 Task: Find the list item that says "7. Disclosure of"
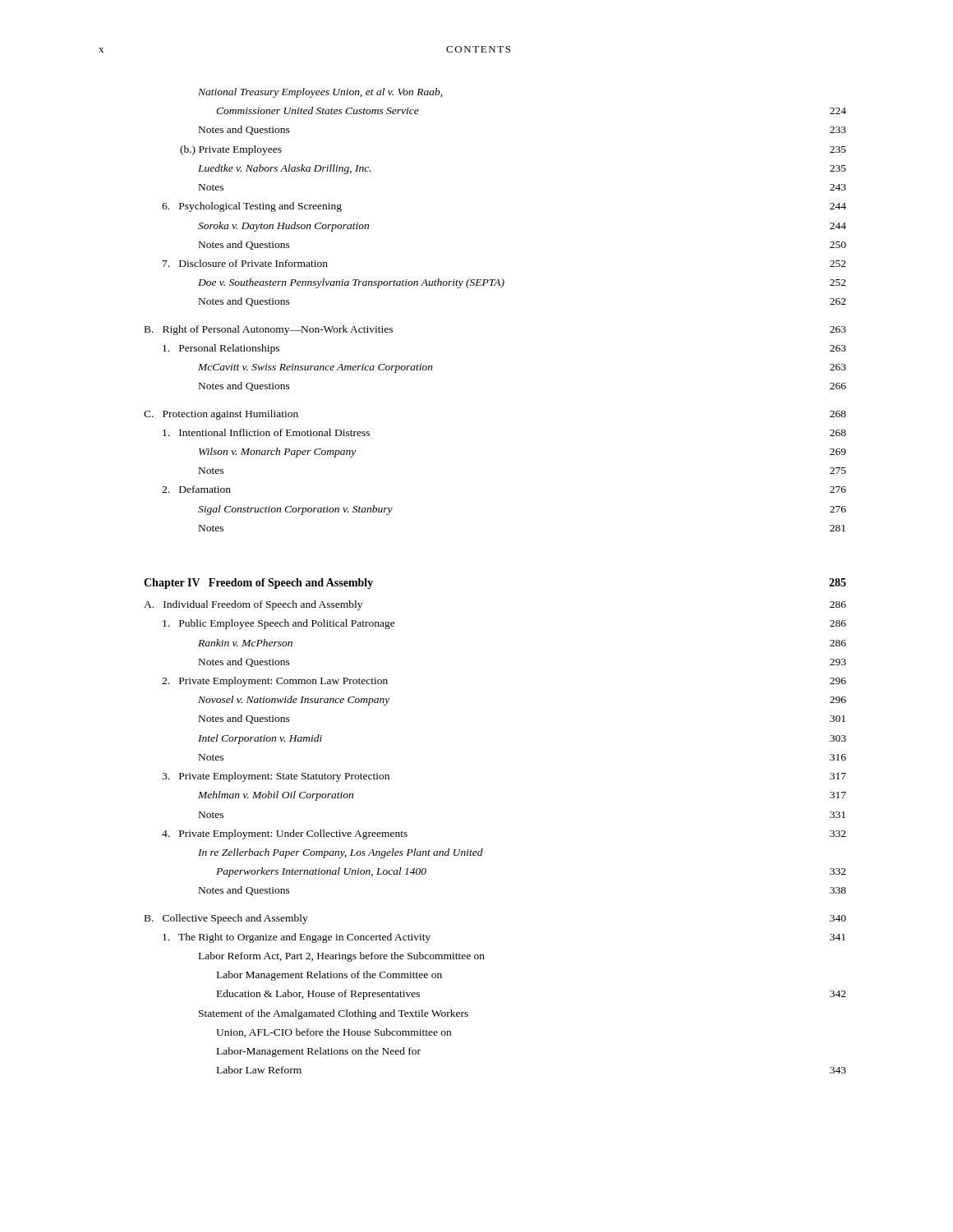(256, 262)
